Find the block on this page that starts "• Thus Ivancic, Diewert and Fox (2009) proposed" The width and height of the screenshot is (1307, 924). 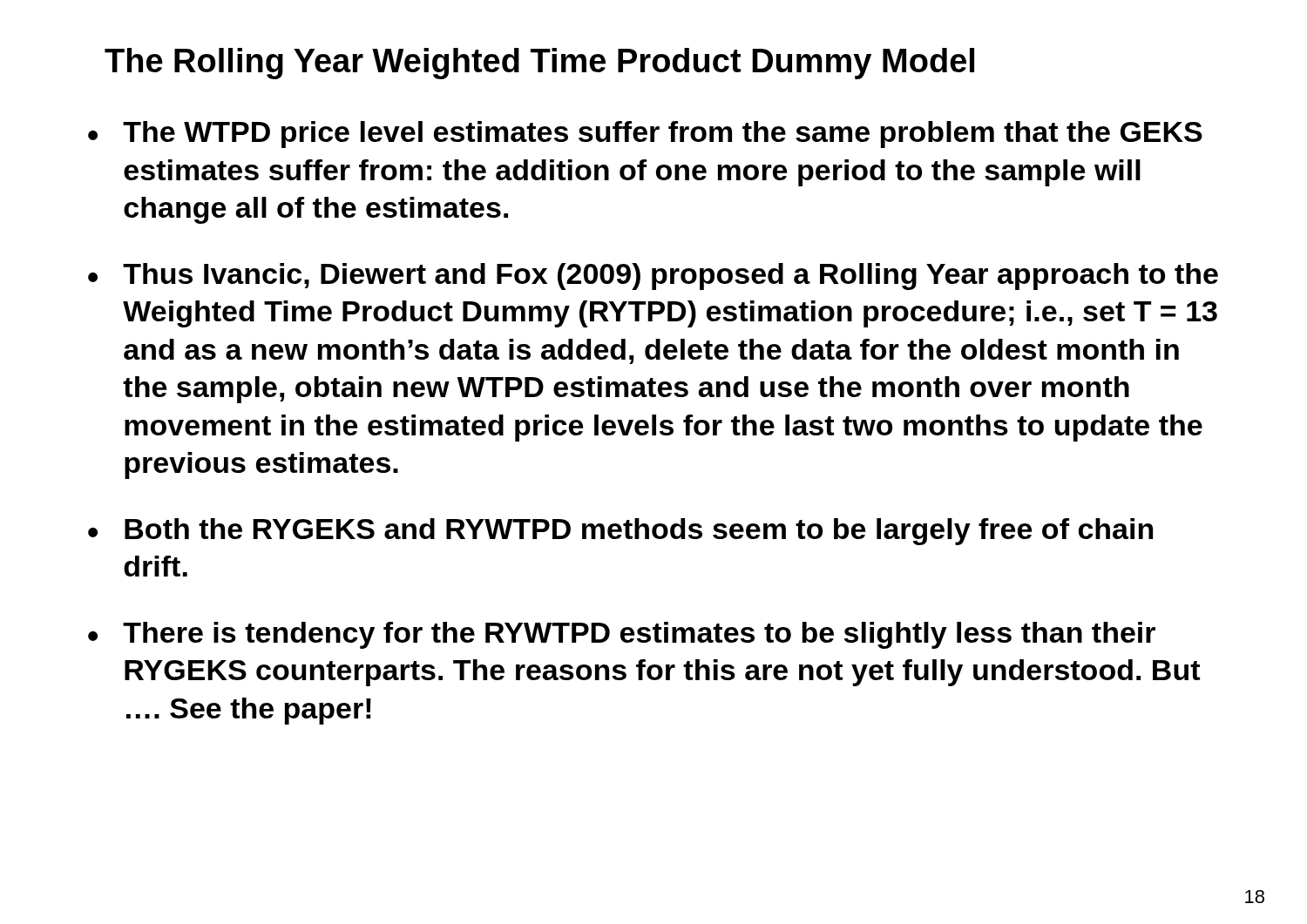654,368
